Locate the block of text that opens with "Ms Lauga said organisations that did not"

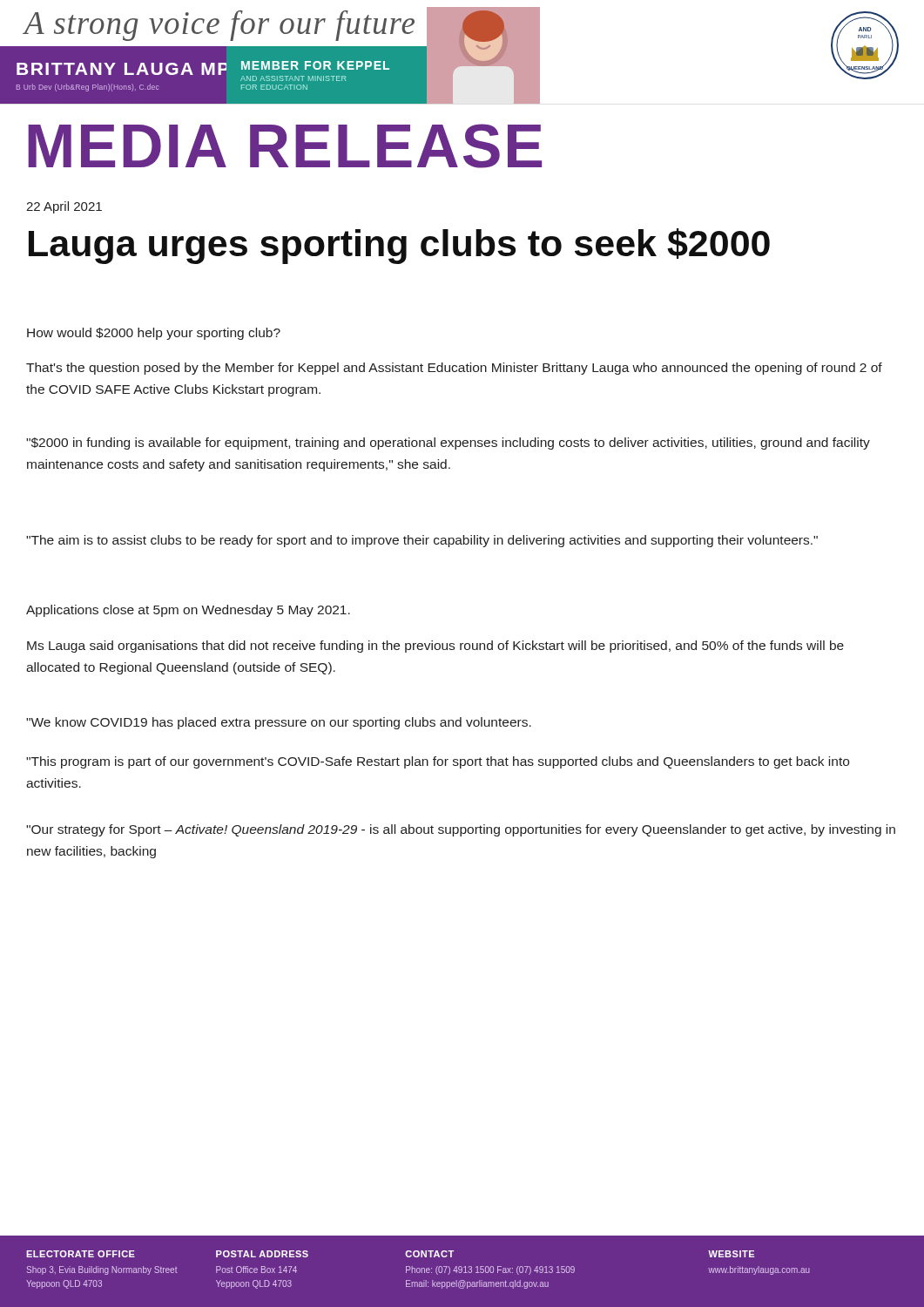(x=462, y=657)
